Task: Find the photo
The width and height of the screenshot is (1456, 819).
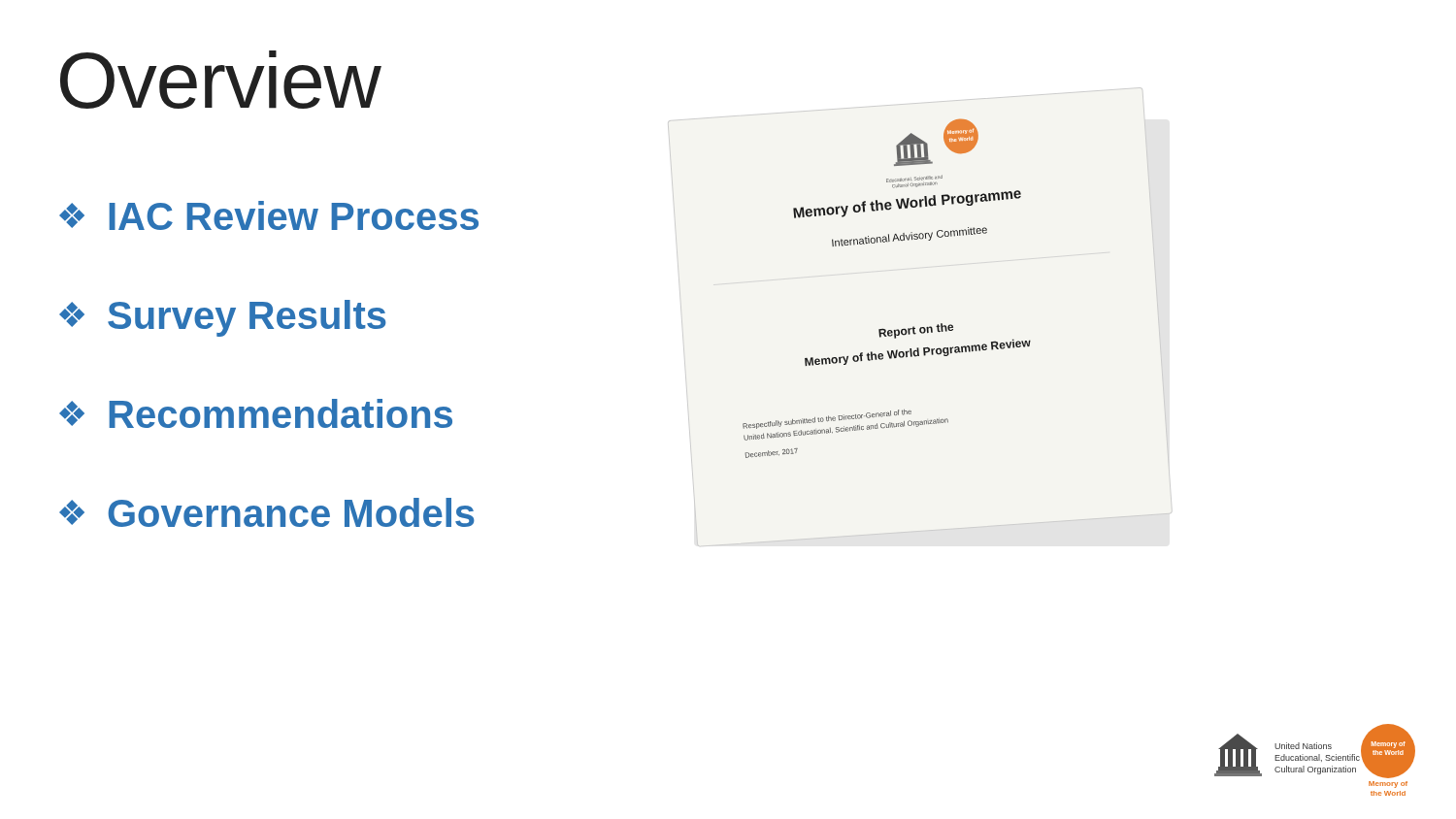Action: [x=980, y=328]
